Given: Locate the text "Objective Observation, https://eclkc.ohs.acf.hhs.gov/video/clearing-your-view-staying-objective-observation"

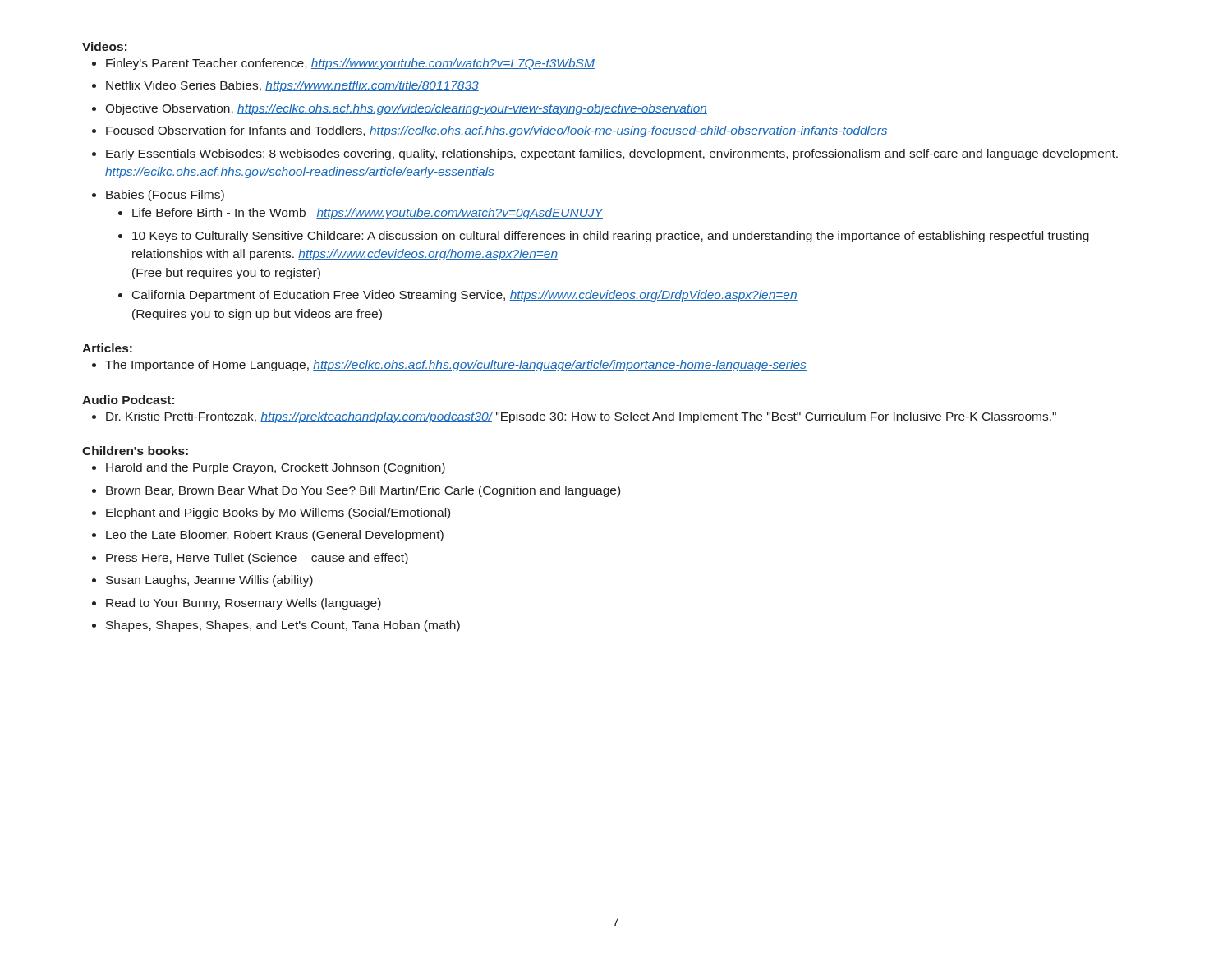Looking at the screenshot, I should click(x=406, y=108).
